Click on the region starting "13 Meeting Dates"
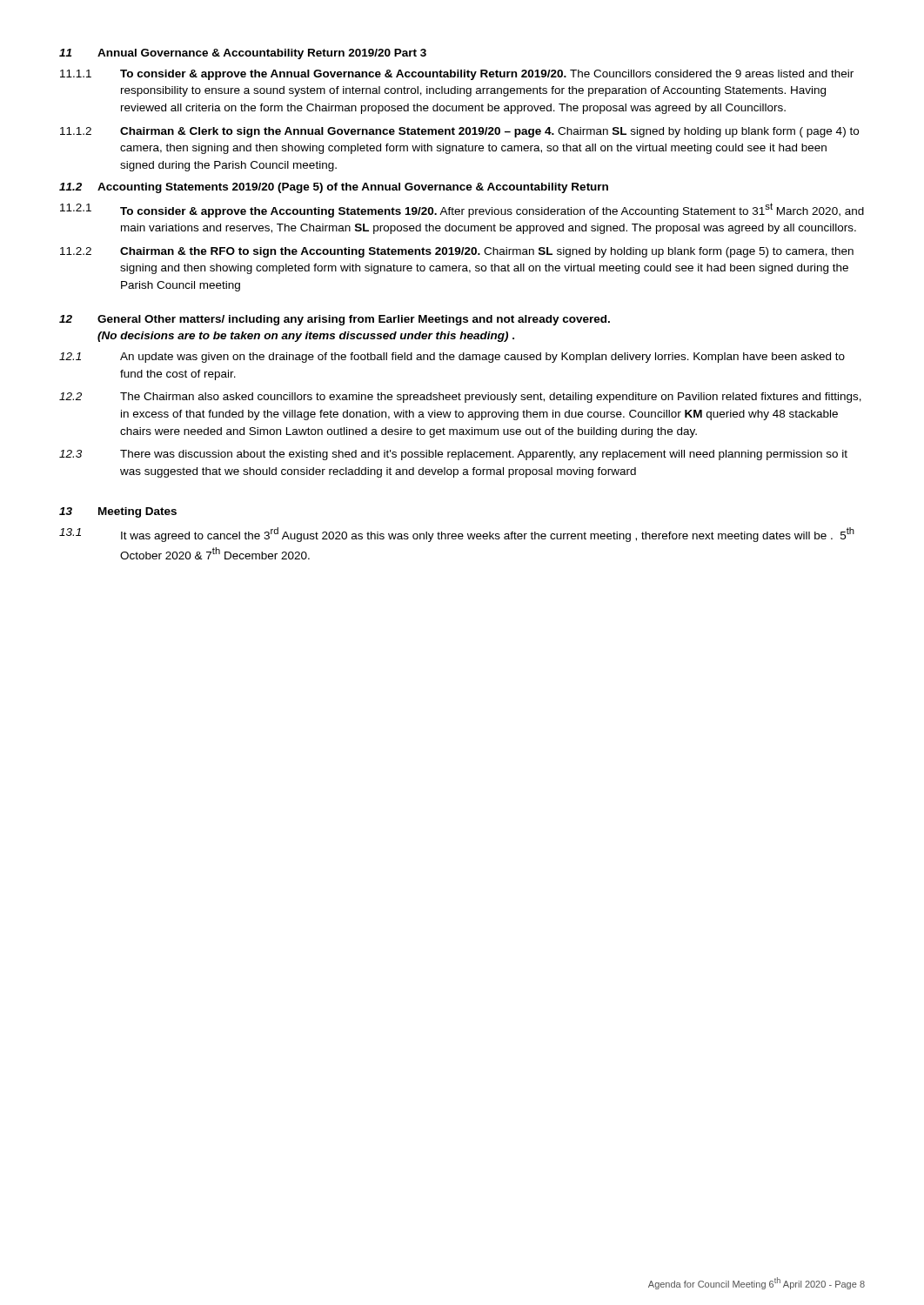Screen dimensions: 1305x924 click(118, 512)
